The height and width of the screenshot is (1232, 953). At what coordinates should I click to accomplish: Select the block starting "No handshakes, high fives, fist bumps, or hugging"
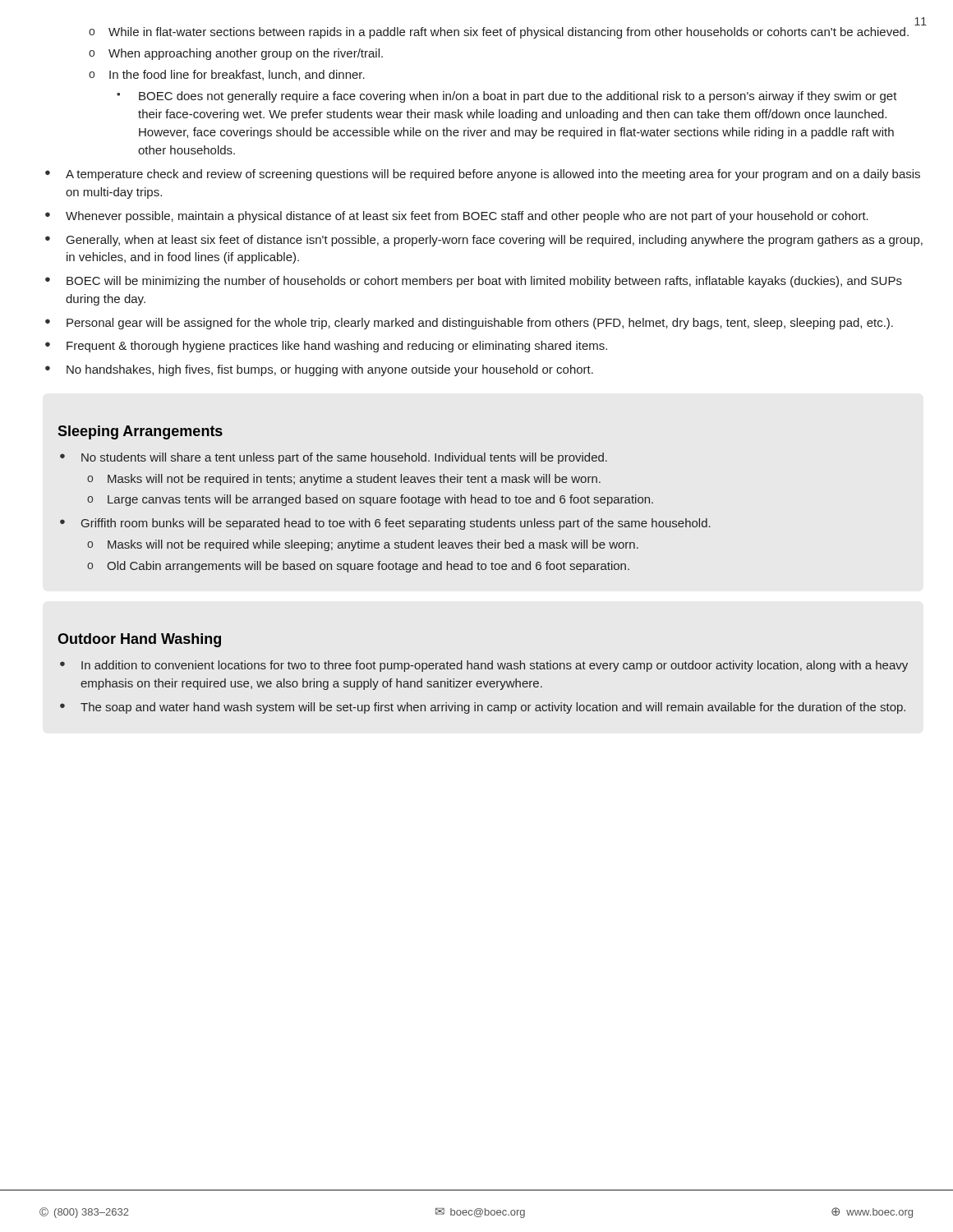click(330, 369)
